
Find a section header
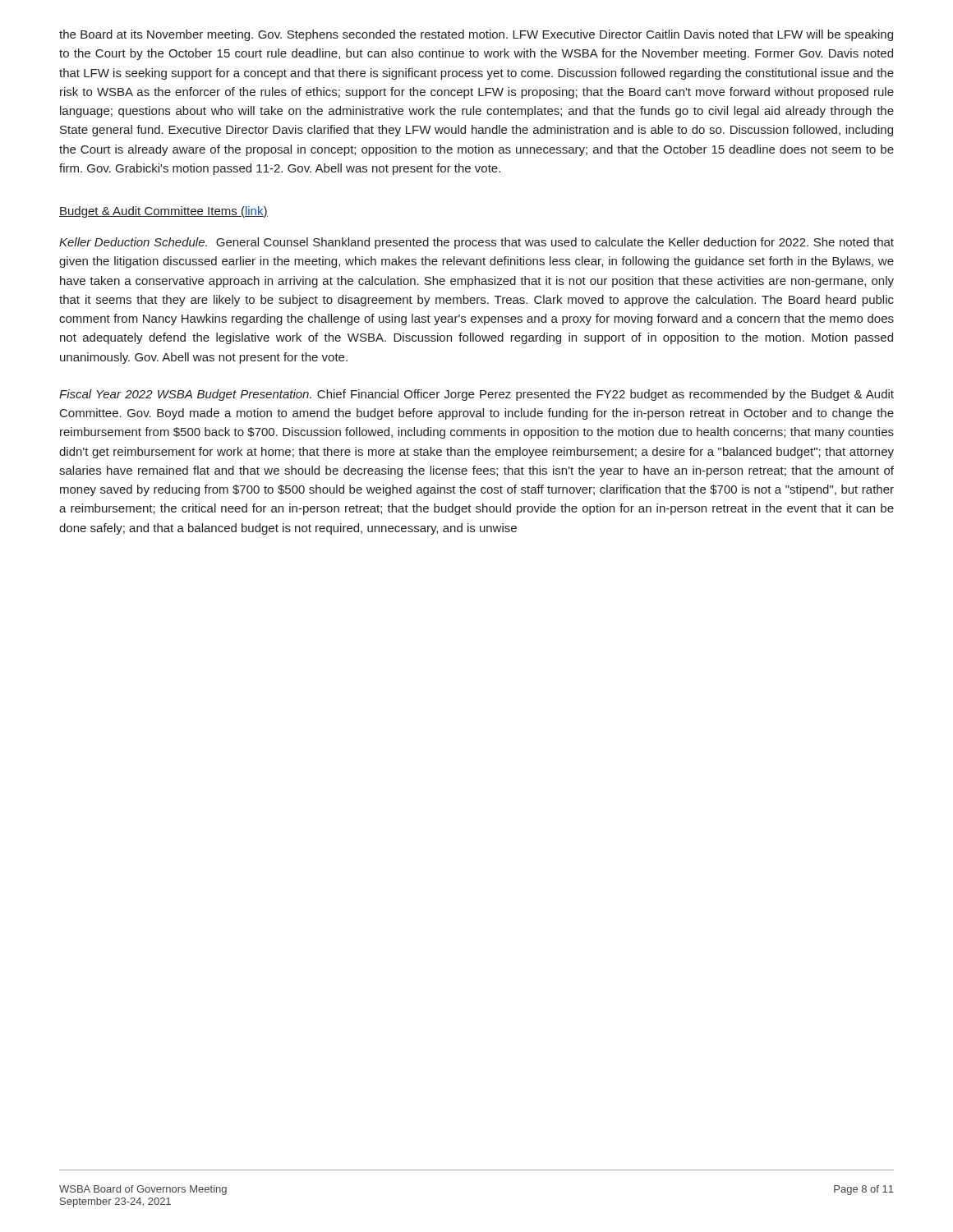point(163,211)
